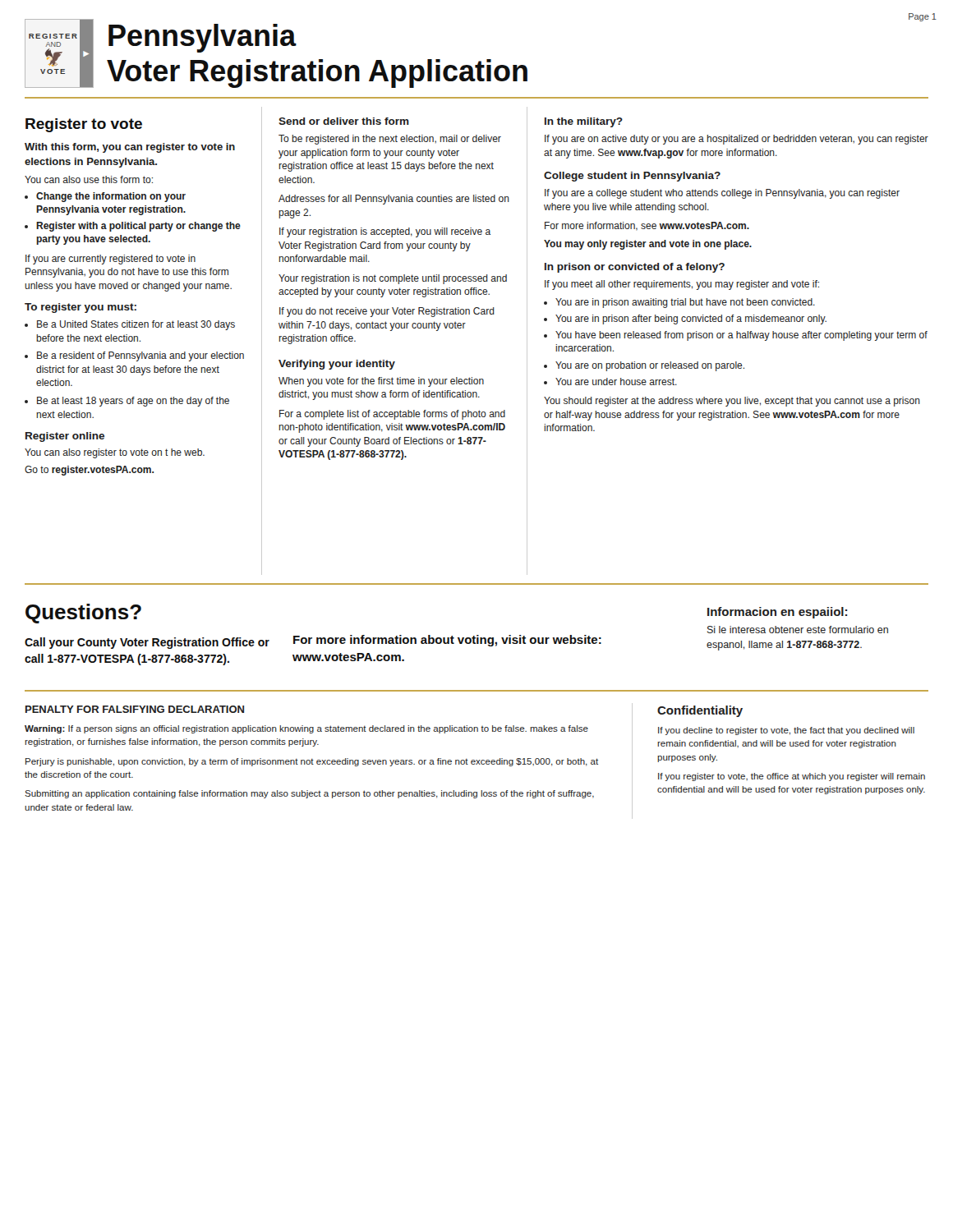This screenshot has width=953, height=1232.
Task: Point to the block starting "When you vote for the first time in"
Action: 381,388
